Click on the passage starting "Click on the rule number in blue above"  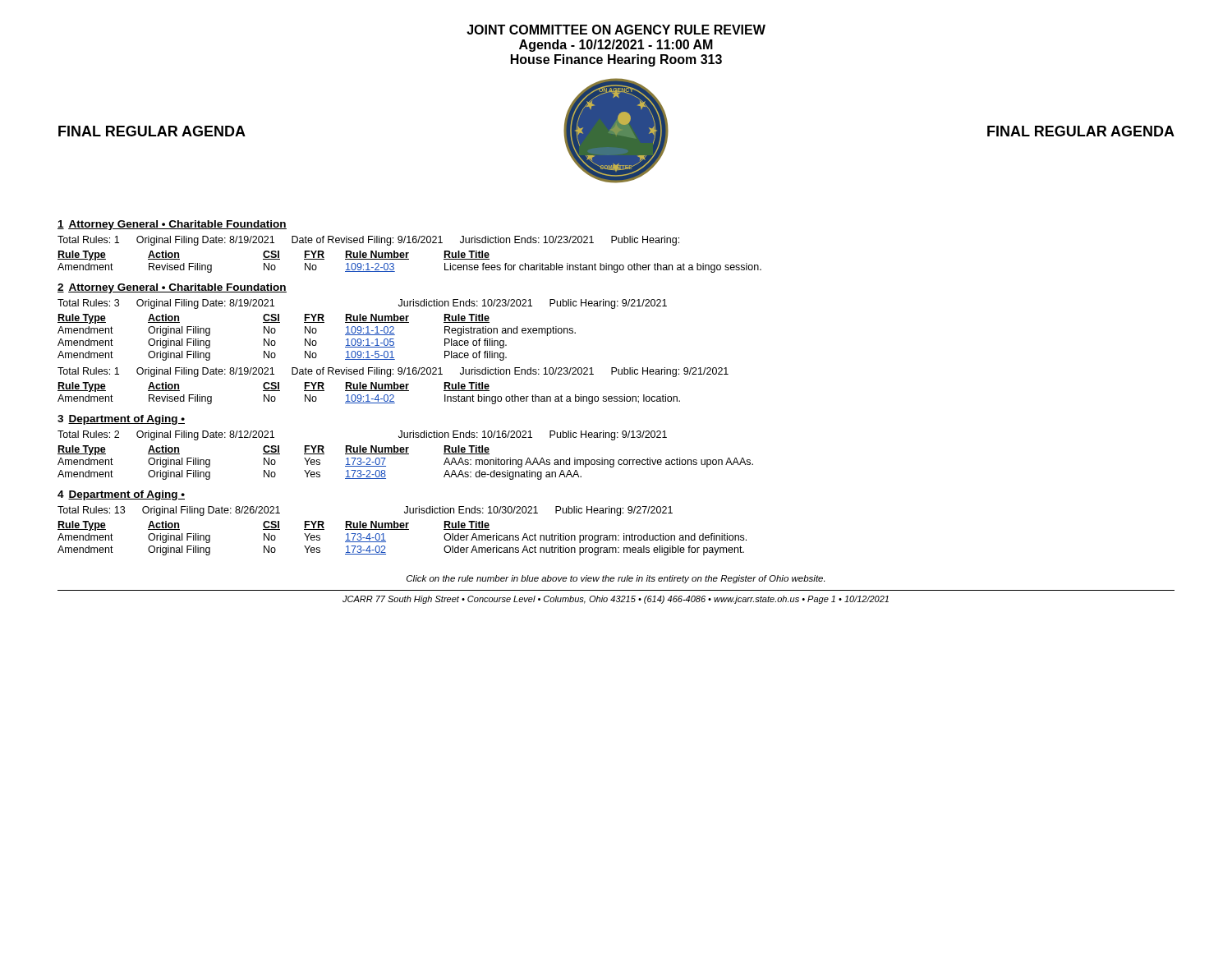tap(616, 578)
